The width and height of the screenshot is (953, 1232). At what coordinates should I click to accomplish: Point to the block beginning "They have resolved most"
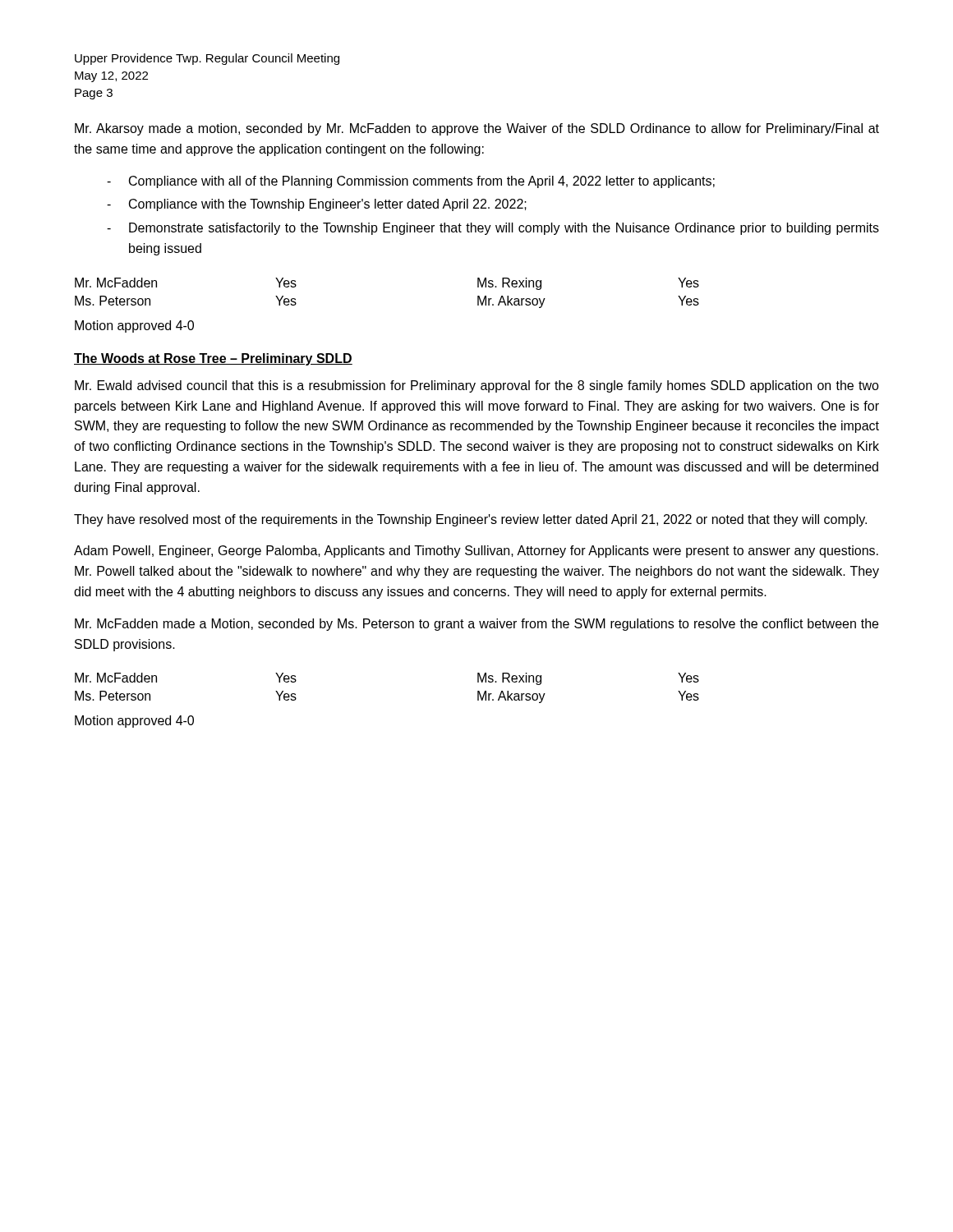point(471,519)
